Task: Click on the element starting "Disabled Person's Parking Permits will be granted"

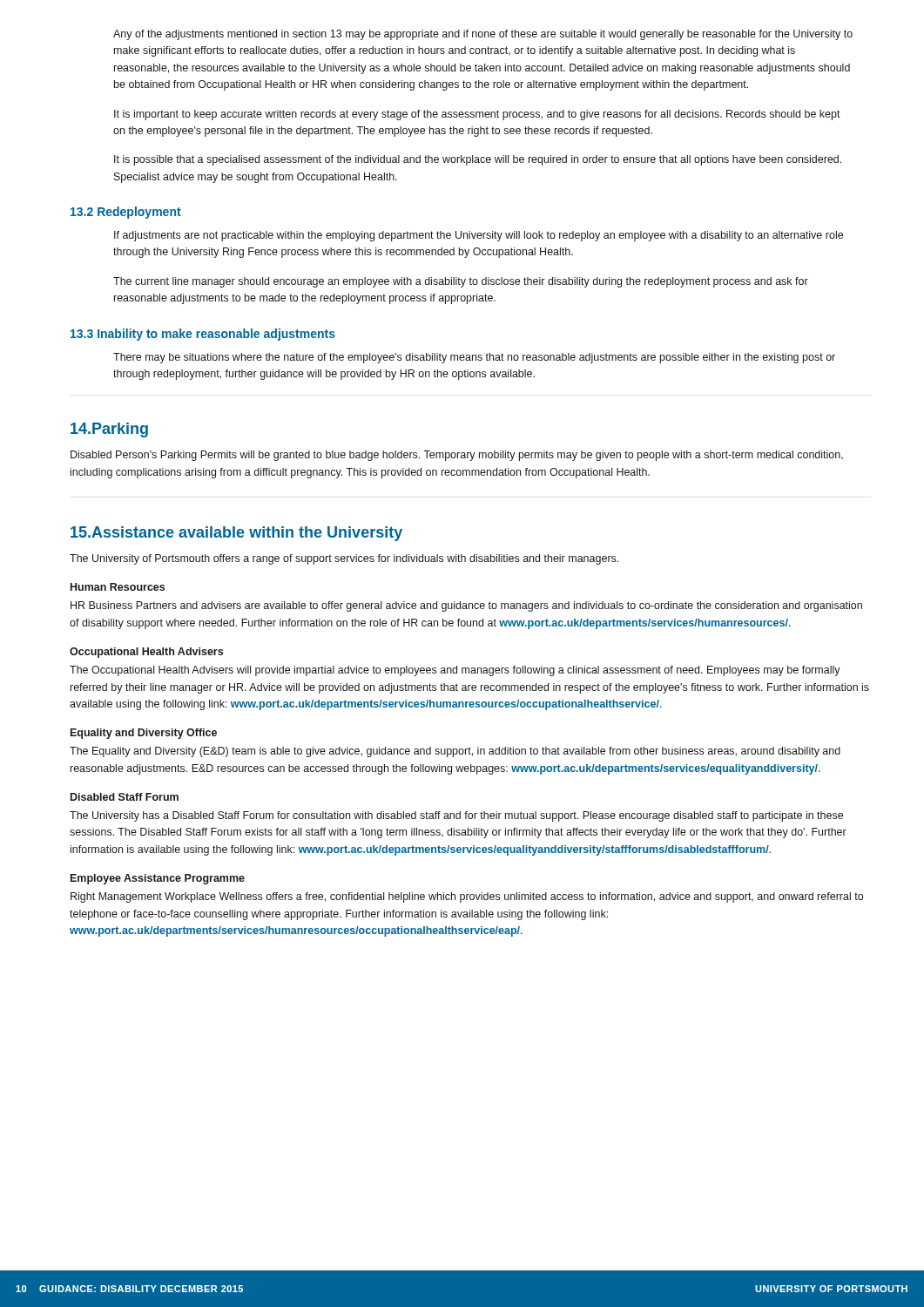Action: pos(457,464)
